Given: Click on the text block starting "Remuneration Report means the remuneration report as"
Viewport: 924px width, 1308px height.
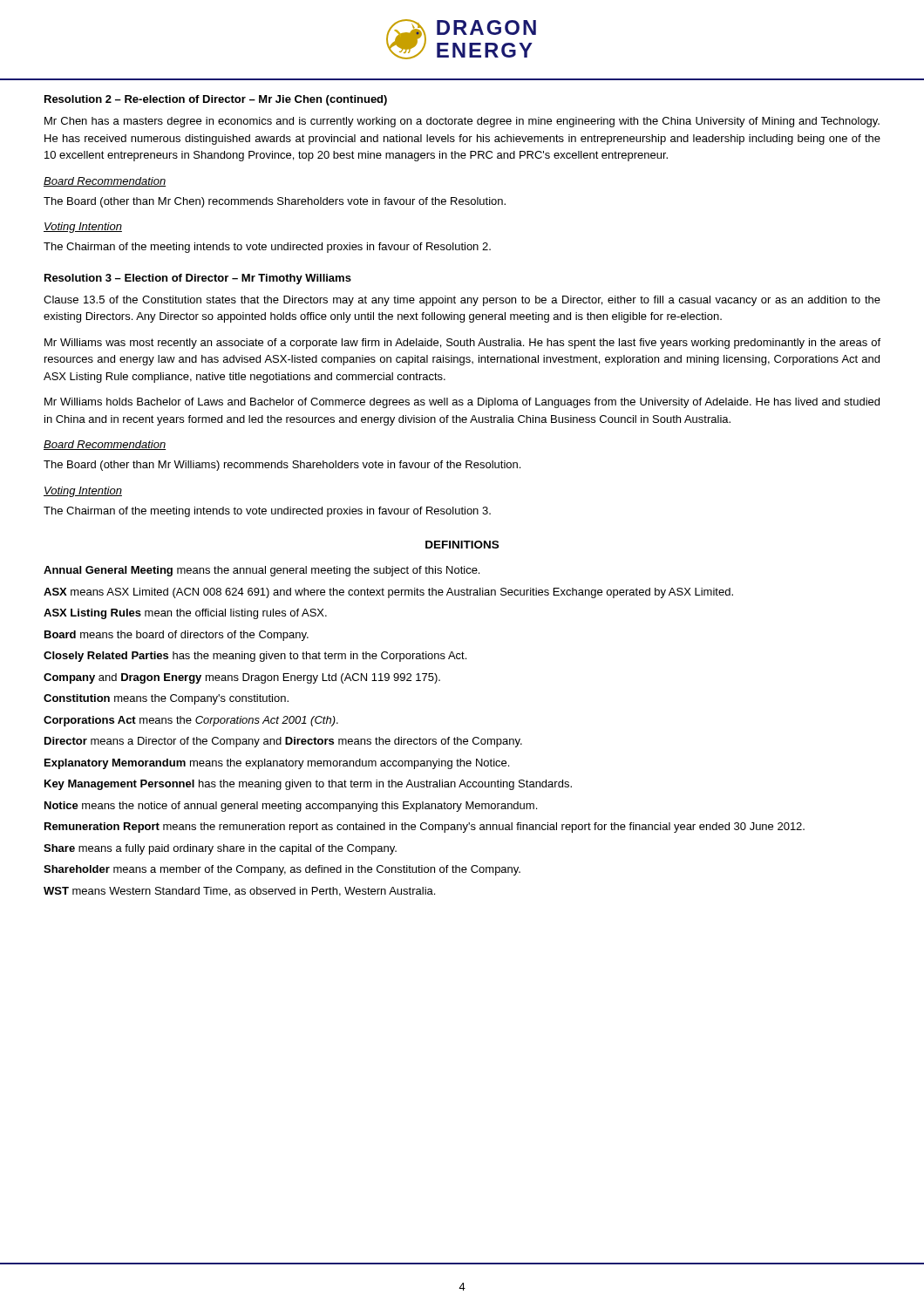Looking at the screenshot, I should tap(425, 826).
